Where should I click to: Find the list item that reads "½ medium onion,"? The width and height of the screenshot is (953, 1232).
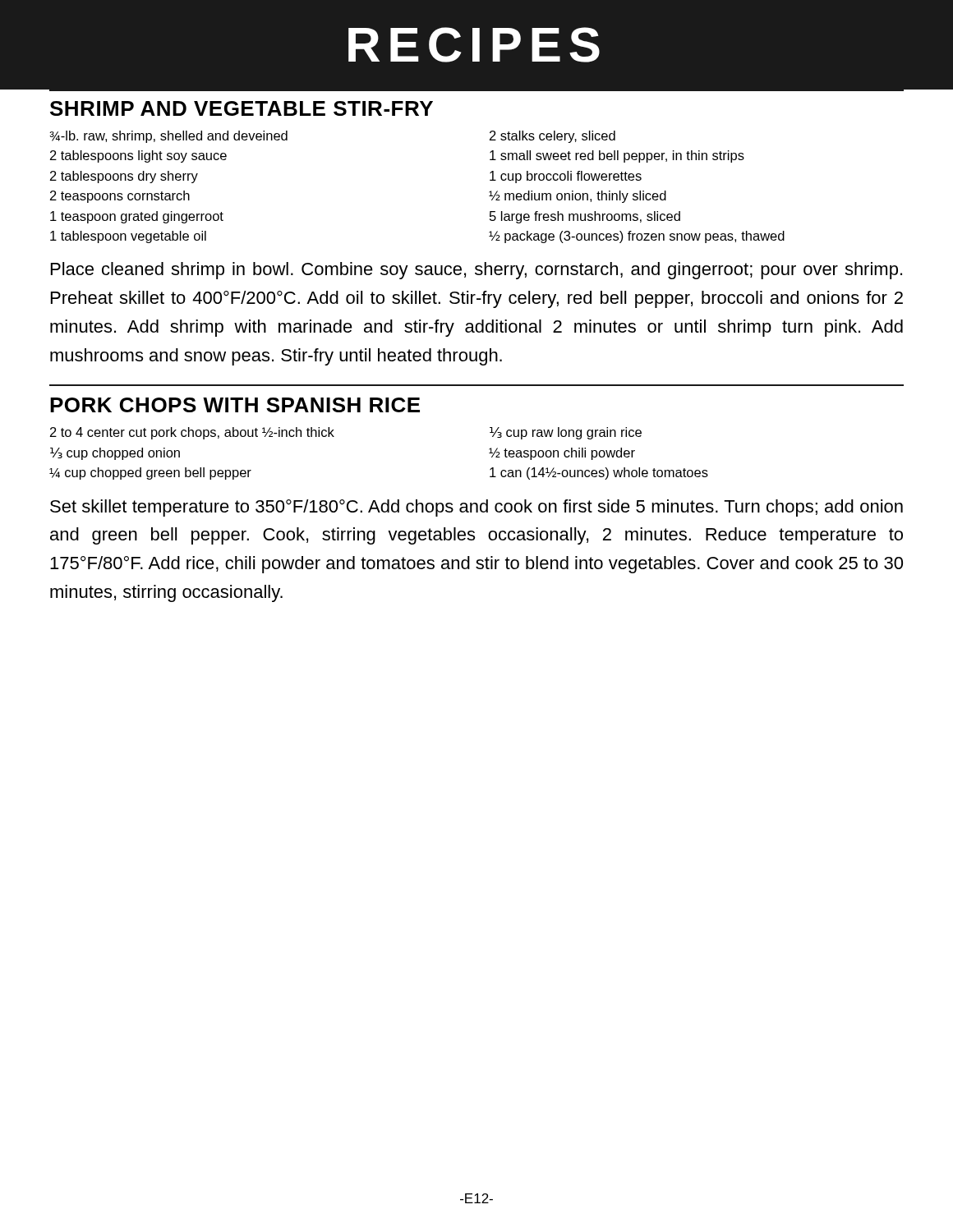[578, 196]
